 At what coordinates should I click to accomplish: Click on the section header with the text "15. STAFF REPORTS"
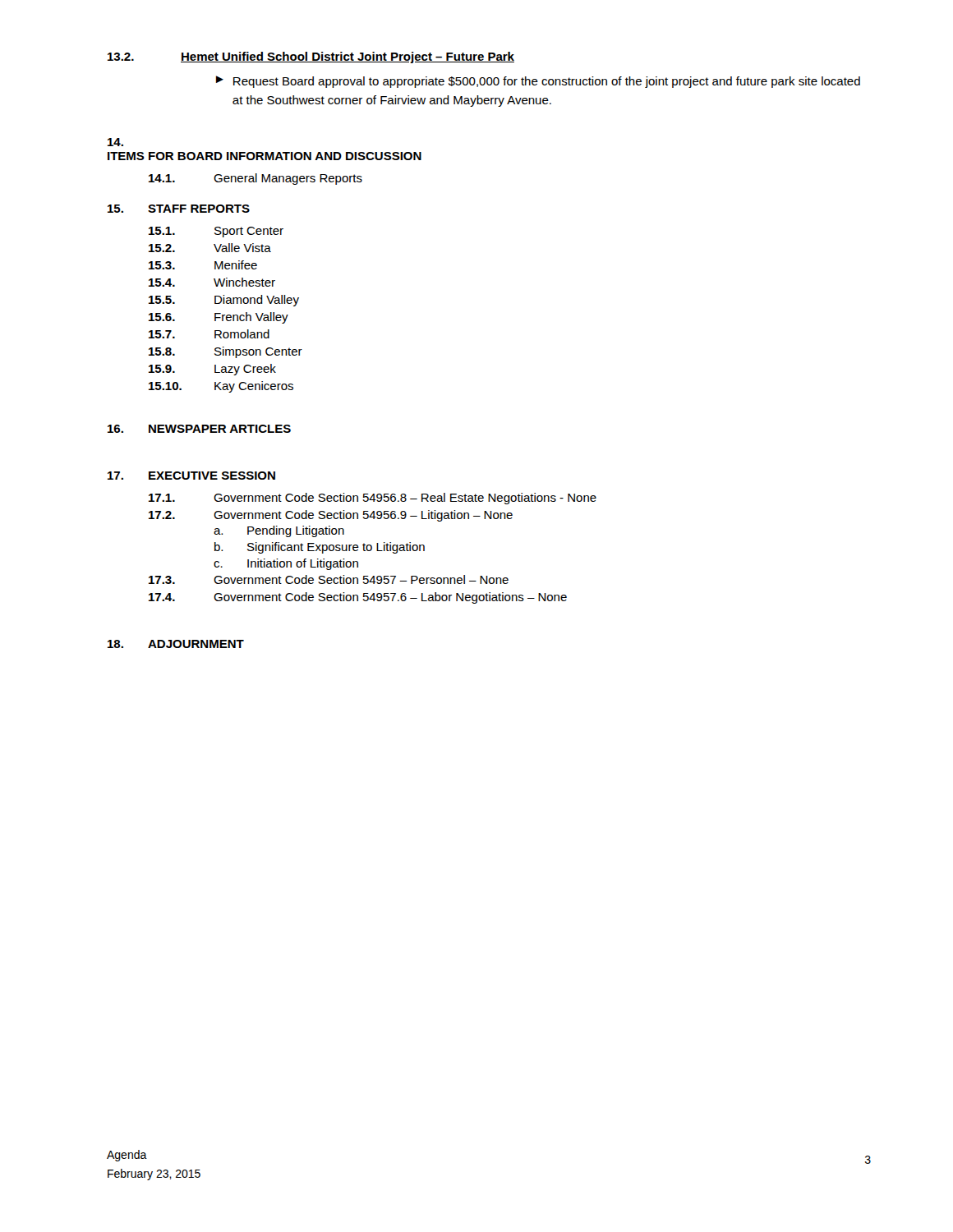pyautogui.click(x=178, y=208)
